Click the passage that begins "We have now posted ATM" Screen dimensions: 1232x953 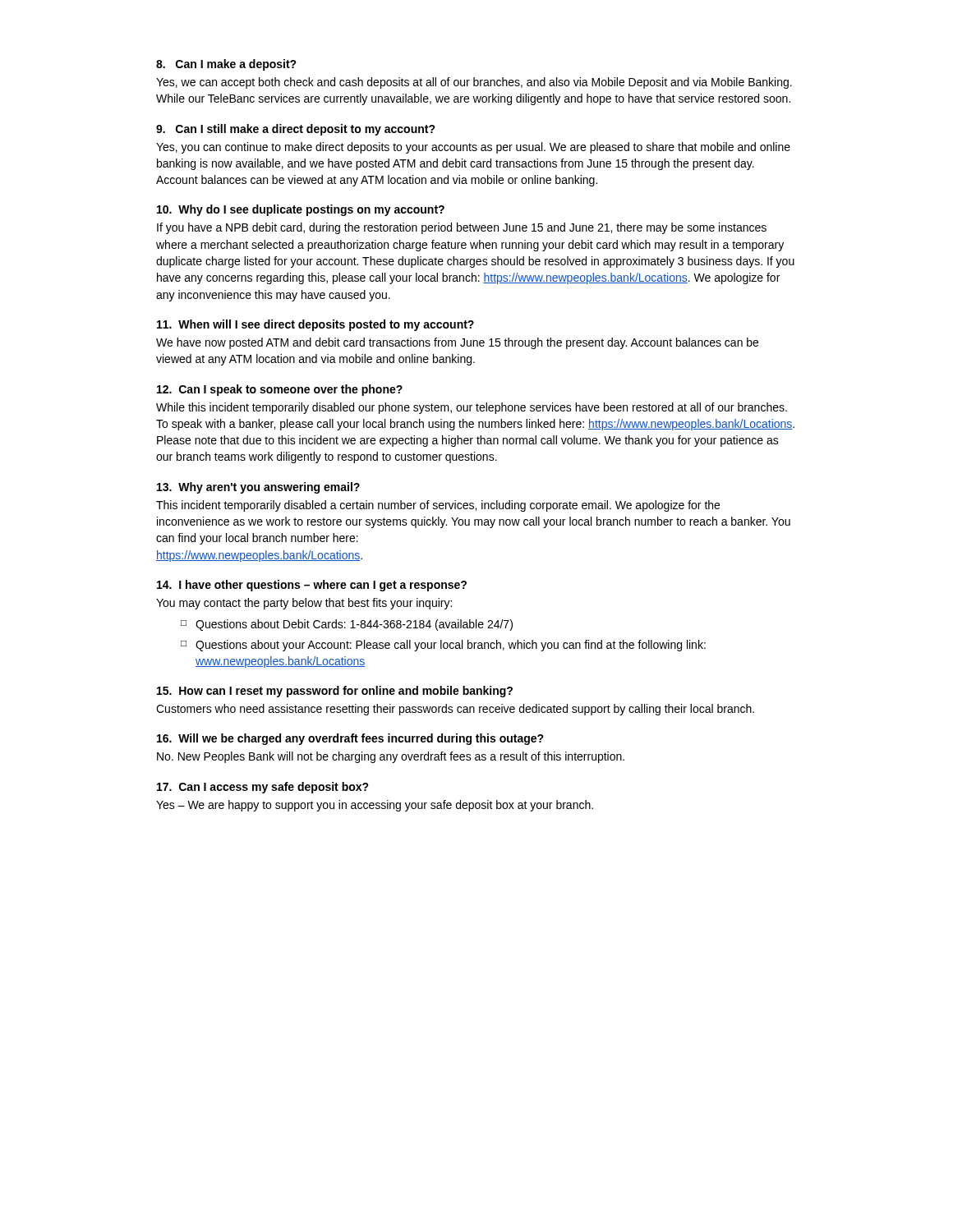(458, 351)
